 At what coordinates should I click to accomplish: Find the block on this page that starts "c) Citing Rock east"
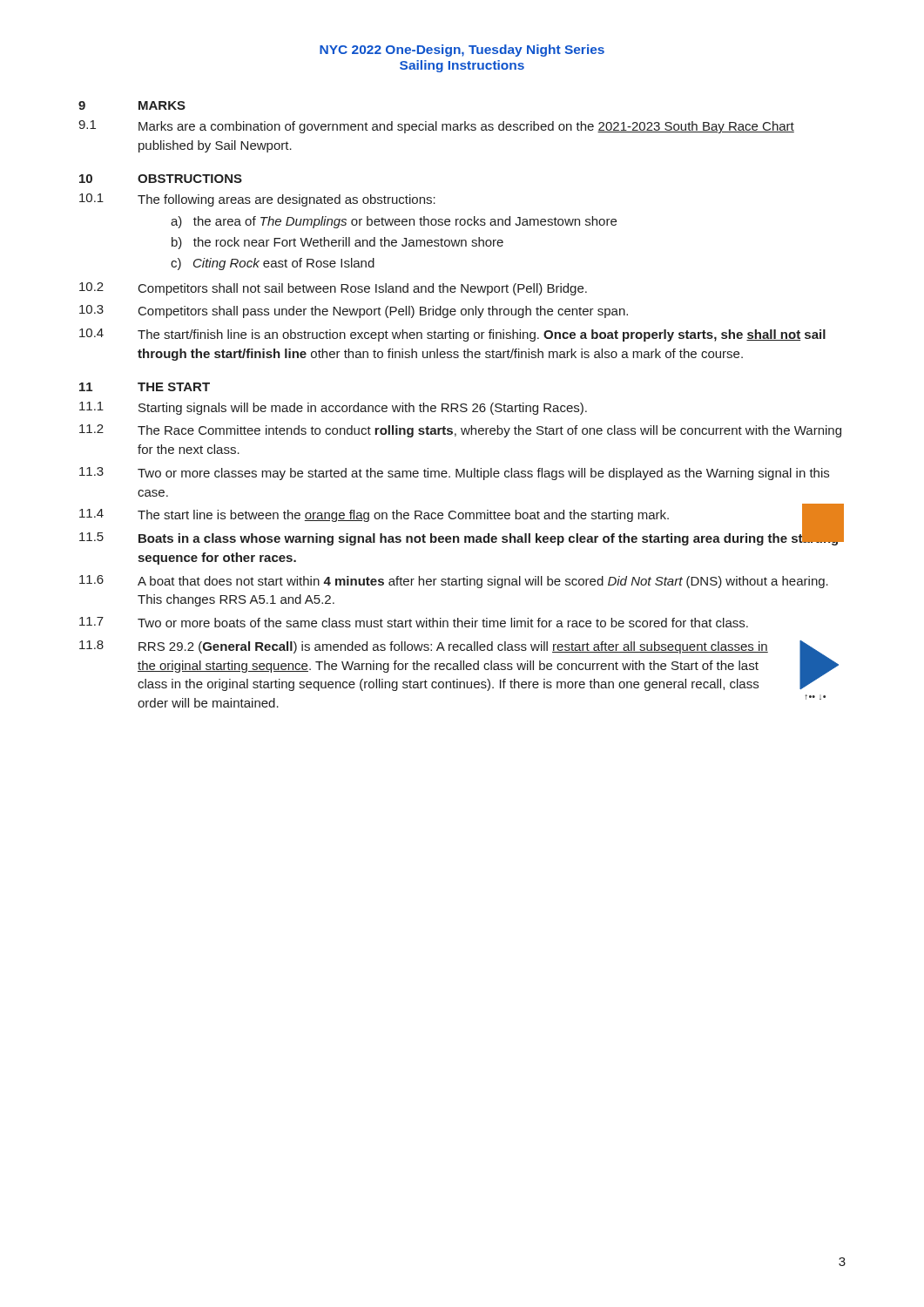click(x=273, y=263)
